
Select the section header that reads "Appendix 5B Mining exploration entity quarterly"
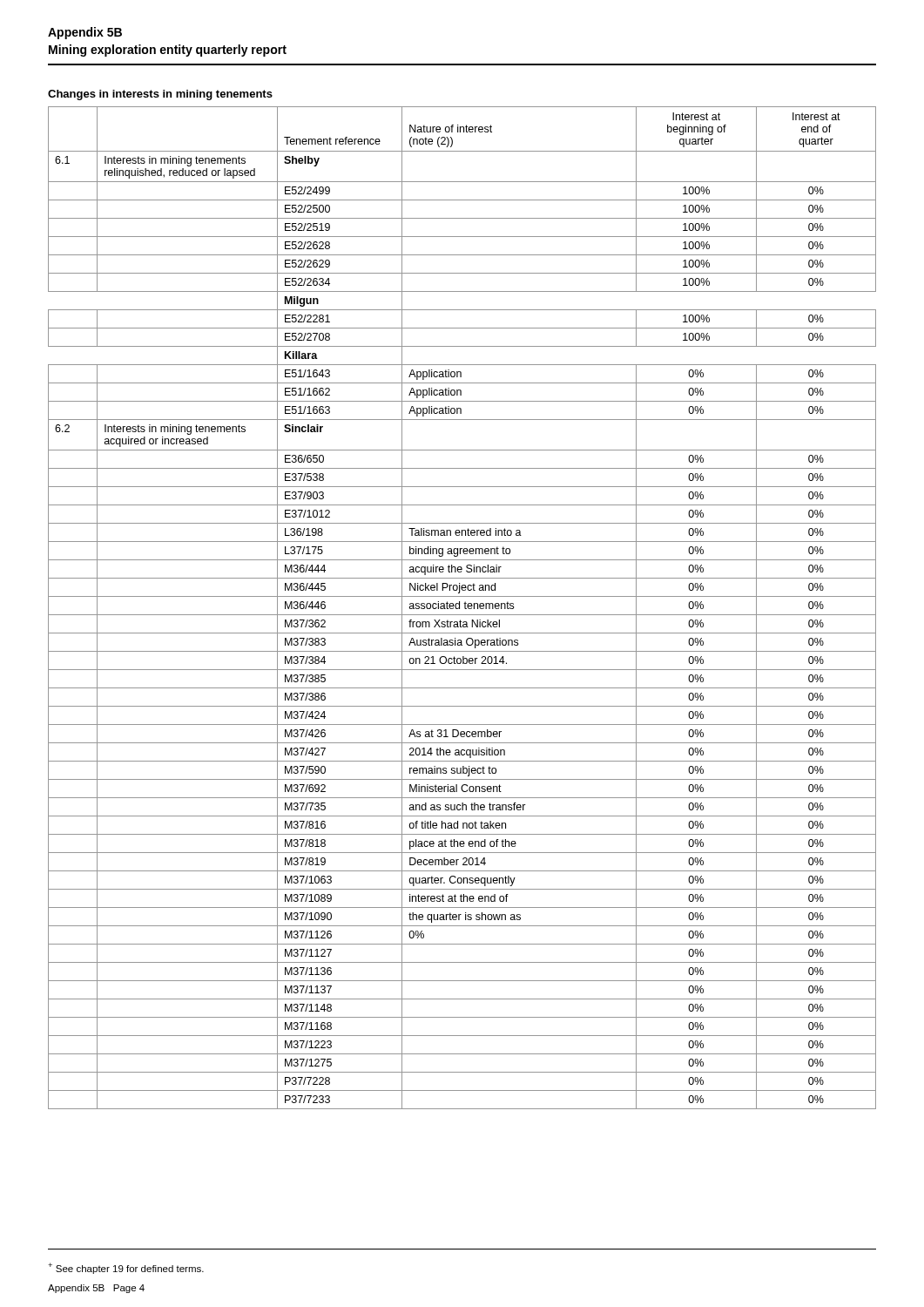point(167,41)
